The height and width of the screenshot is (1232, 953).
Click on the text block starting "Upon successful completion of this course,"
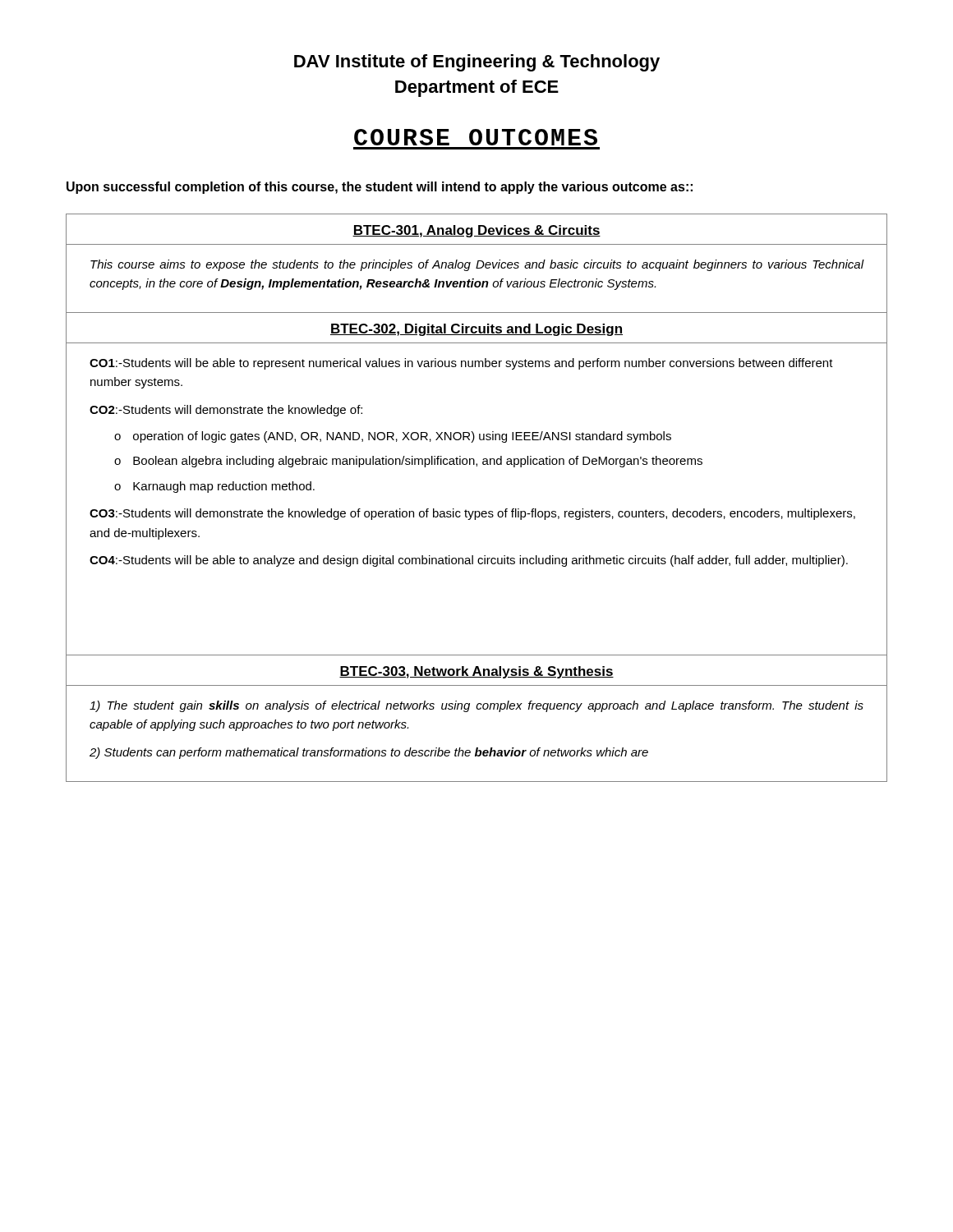380,187
